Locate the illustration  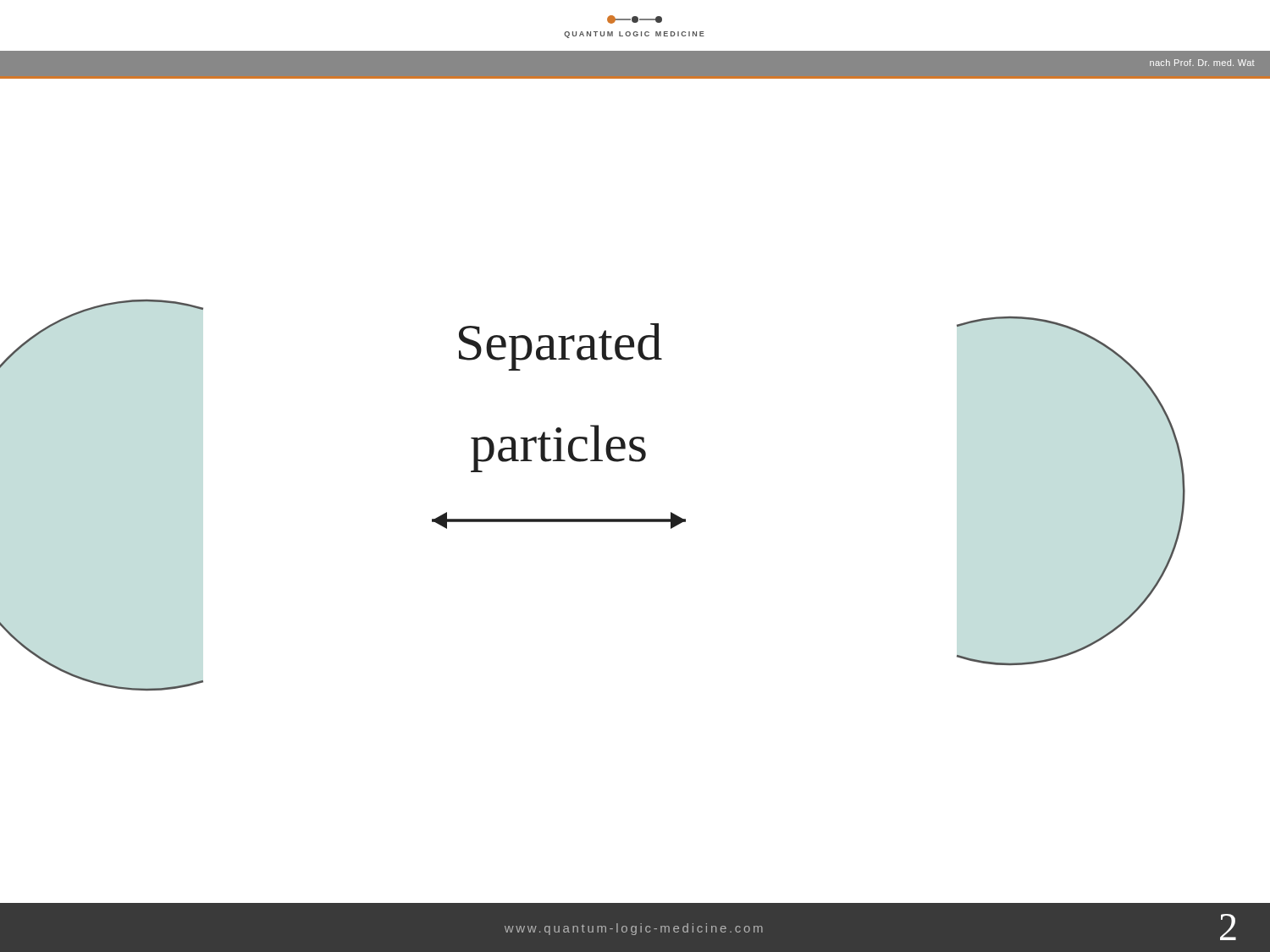635,491
